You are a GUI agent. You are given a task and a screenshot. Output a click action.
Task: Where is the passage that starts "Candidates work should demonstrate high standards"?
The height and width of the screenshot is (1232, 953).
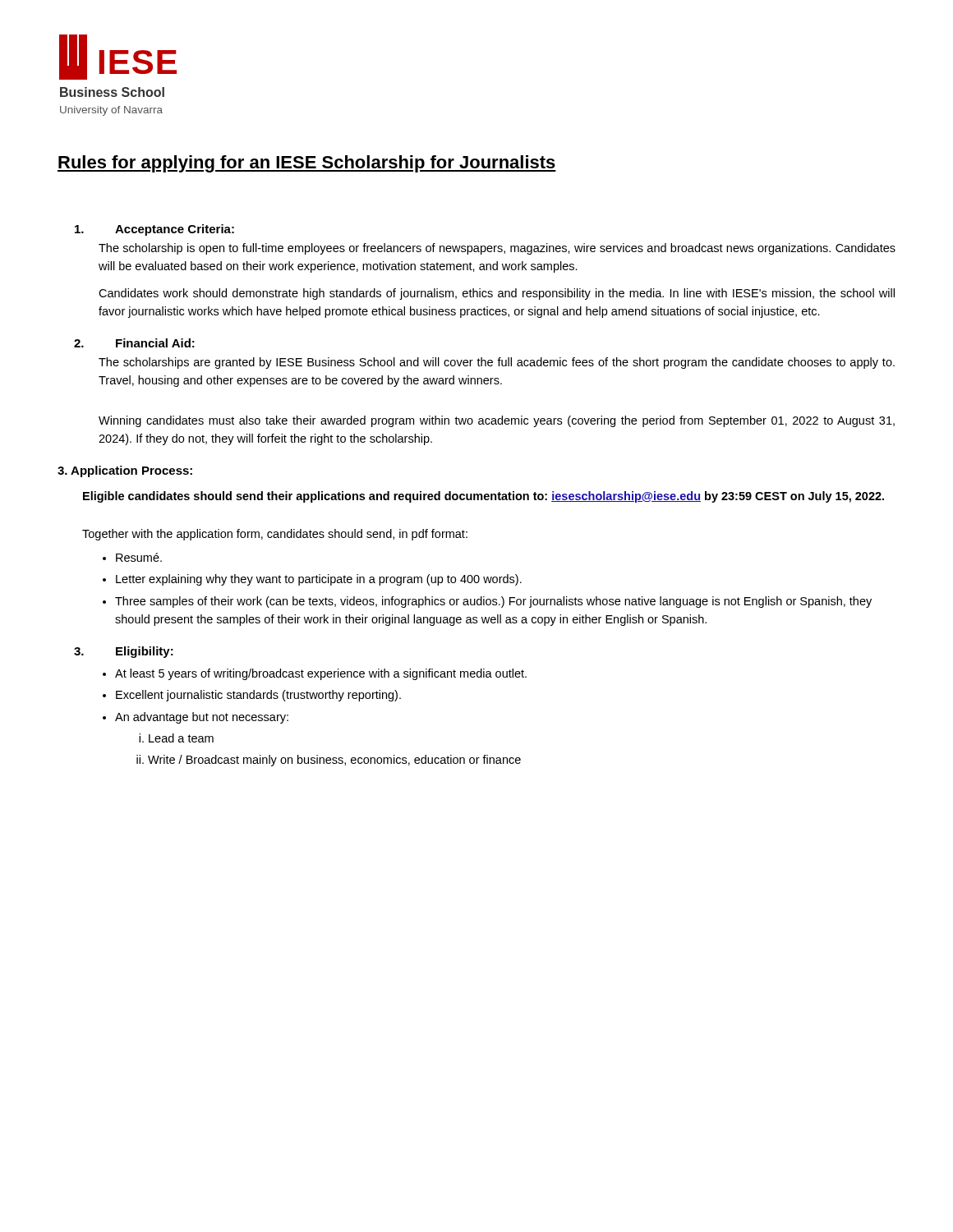tap(497, 302)
